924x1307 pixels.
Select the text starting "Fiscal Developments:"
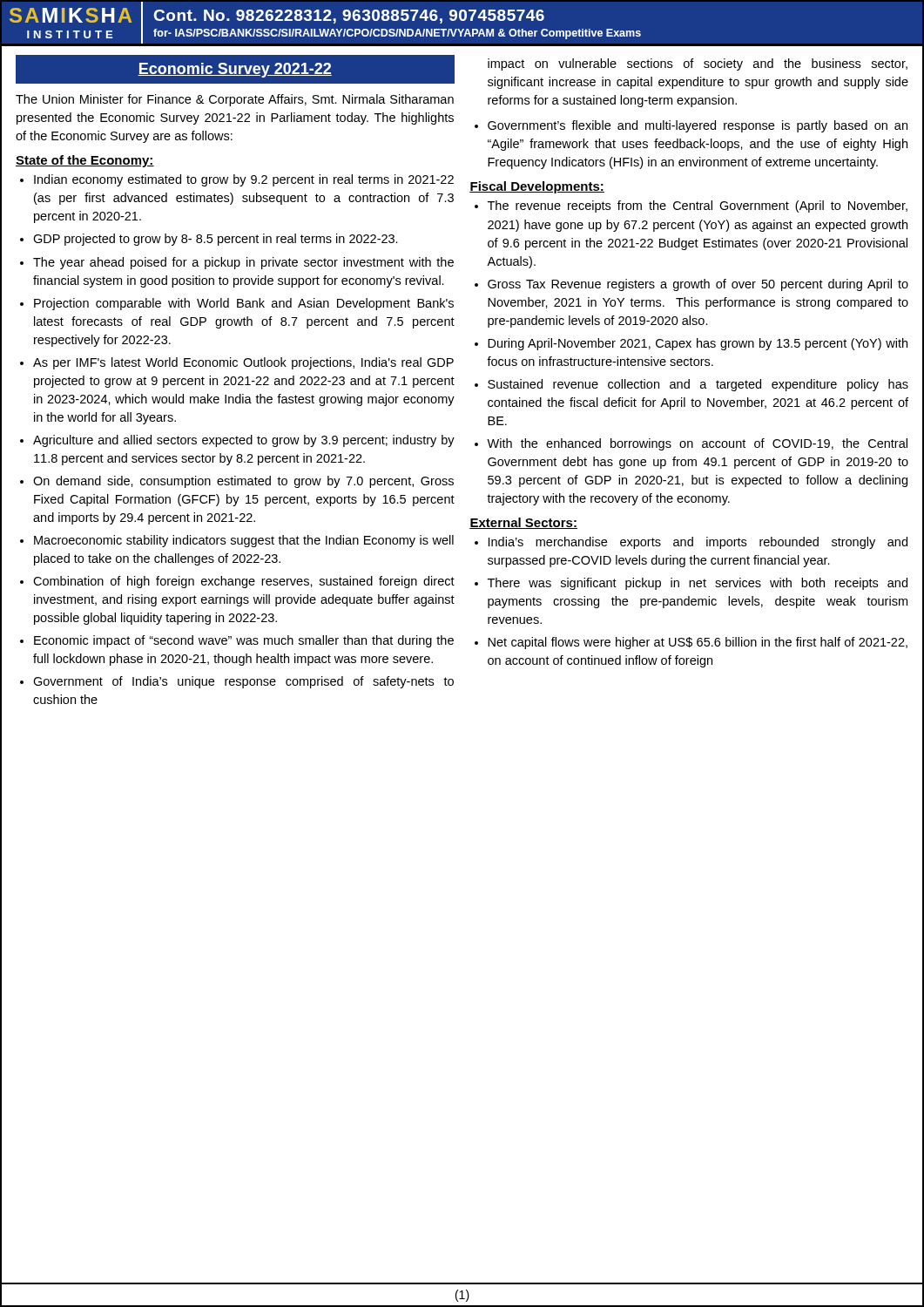tap(537, 186)
